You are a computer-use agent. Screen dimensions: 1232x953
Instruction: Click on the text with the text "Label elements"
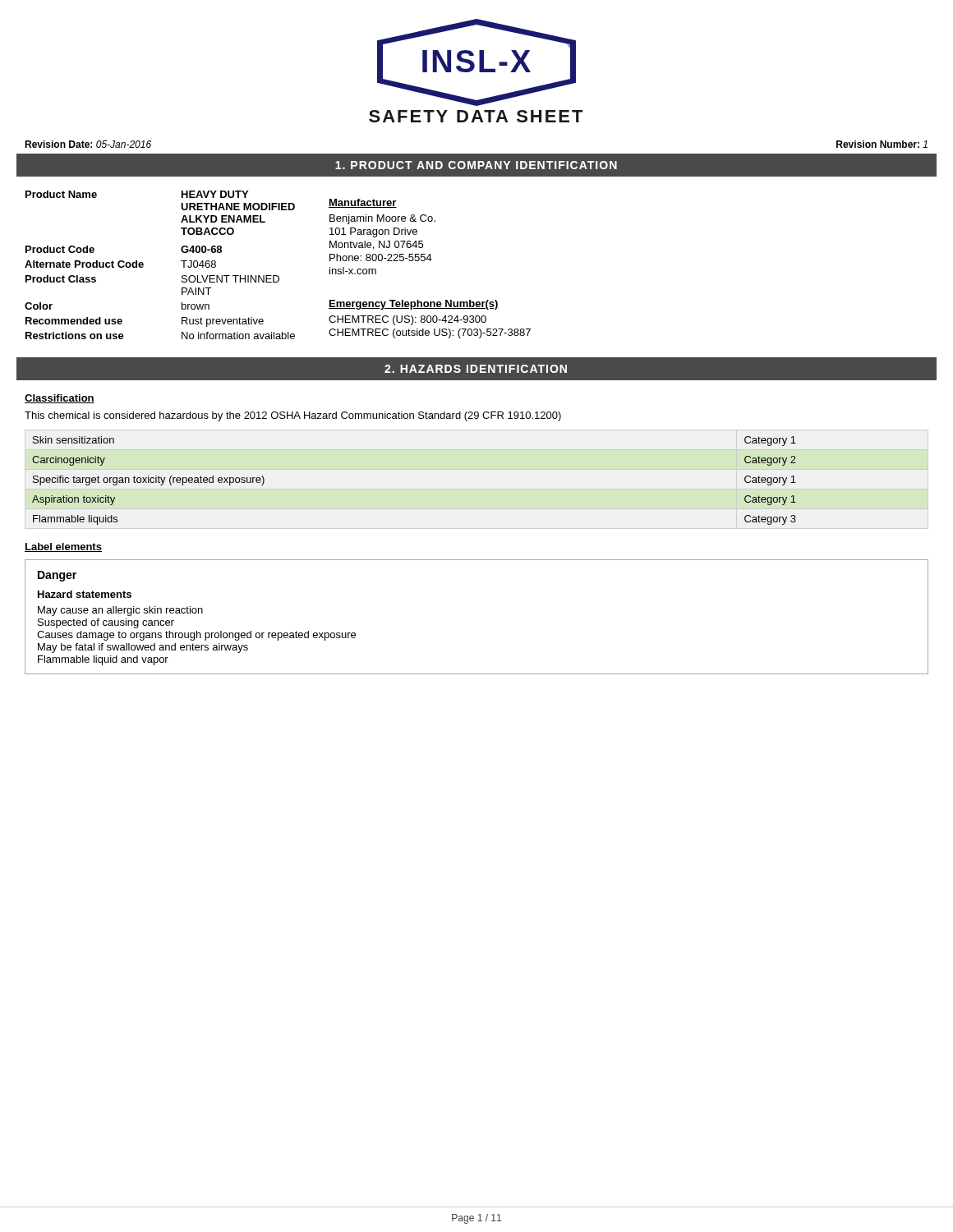(63, 547)
